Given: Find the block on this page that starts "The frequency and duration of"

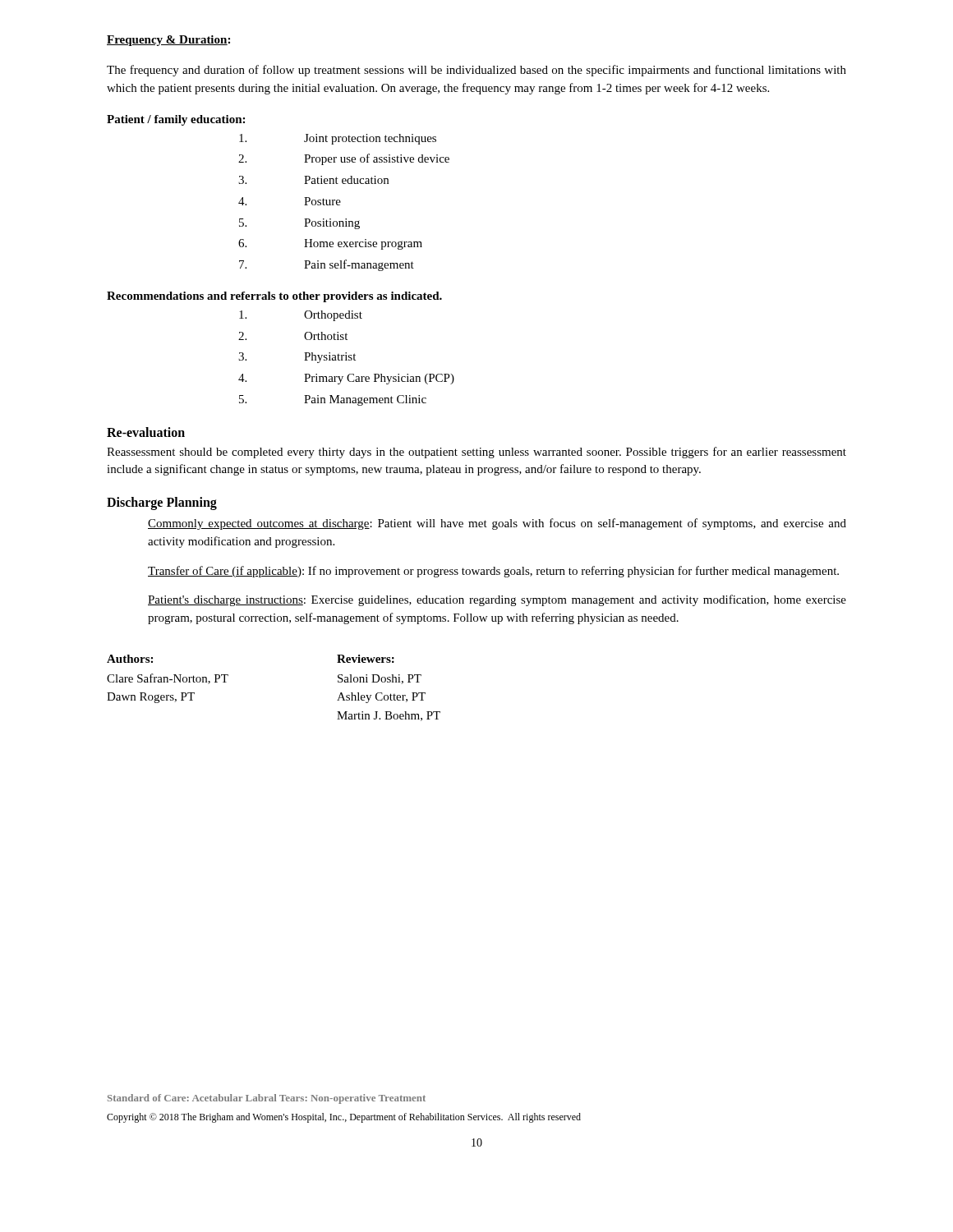Looking at the screenshot, I should [x=476, y=79].
